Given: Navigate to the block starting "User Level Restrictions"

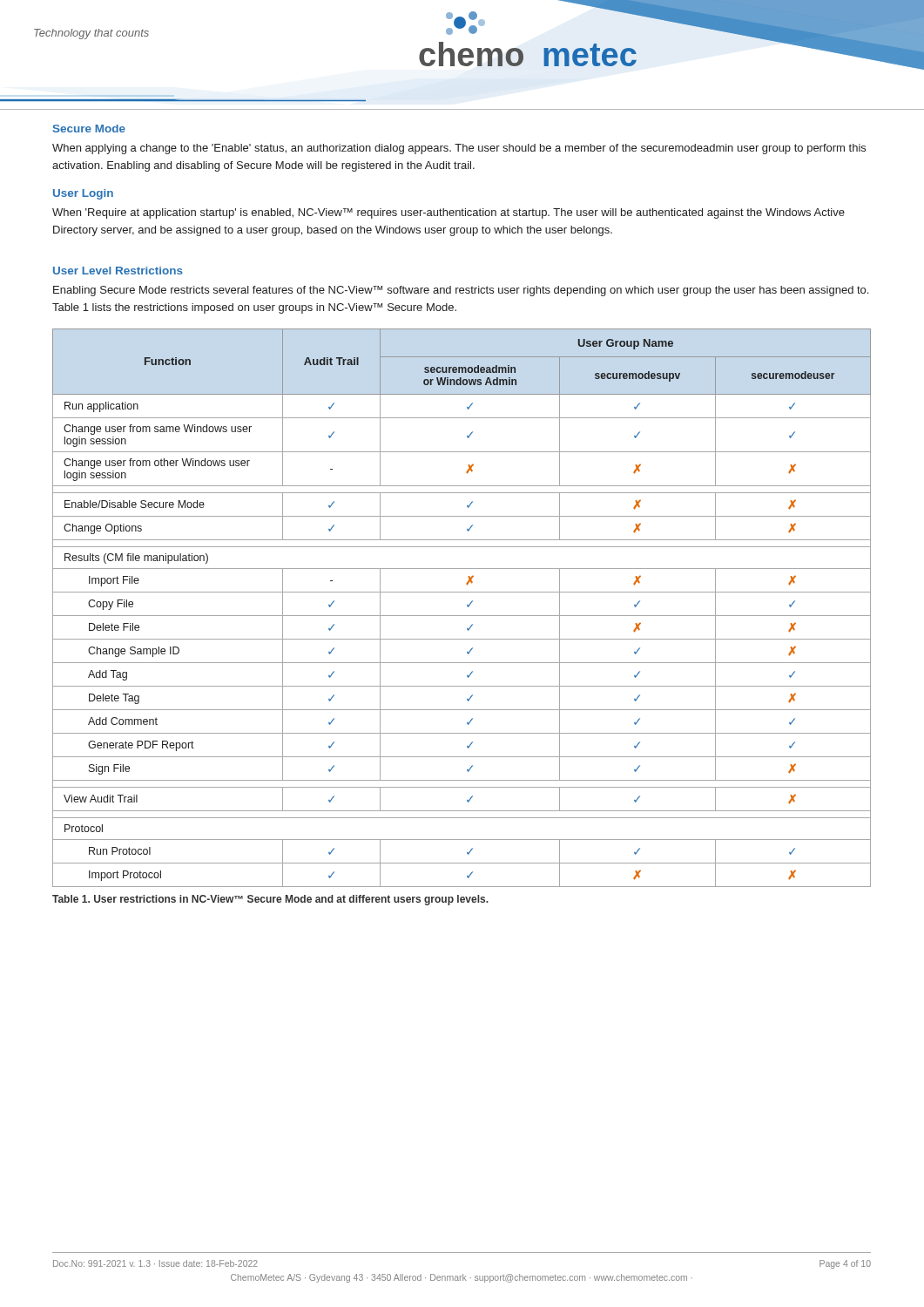Looking at the screenshot, I should (118, 270).
